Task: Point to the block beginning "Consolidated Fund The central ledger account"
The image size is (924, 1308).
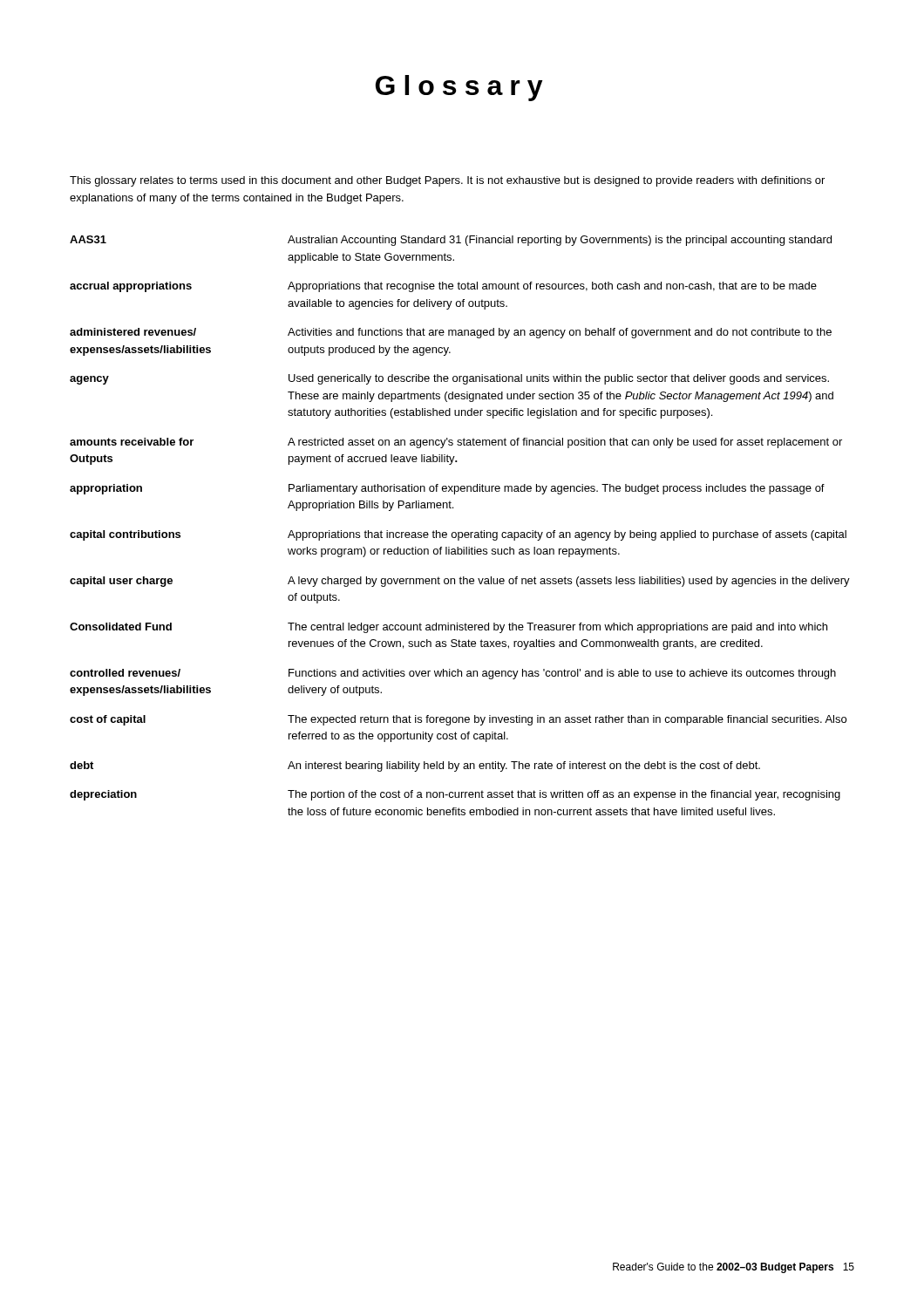Action: pos(462,635)
